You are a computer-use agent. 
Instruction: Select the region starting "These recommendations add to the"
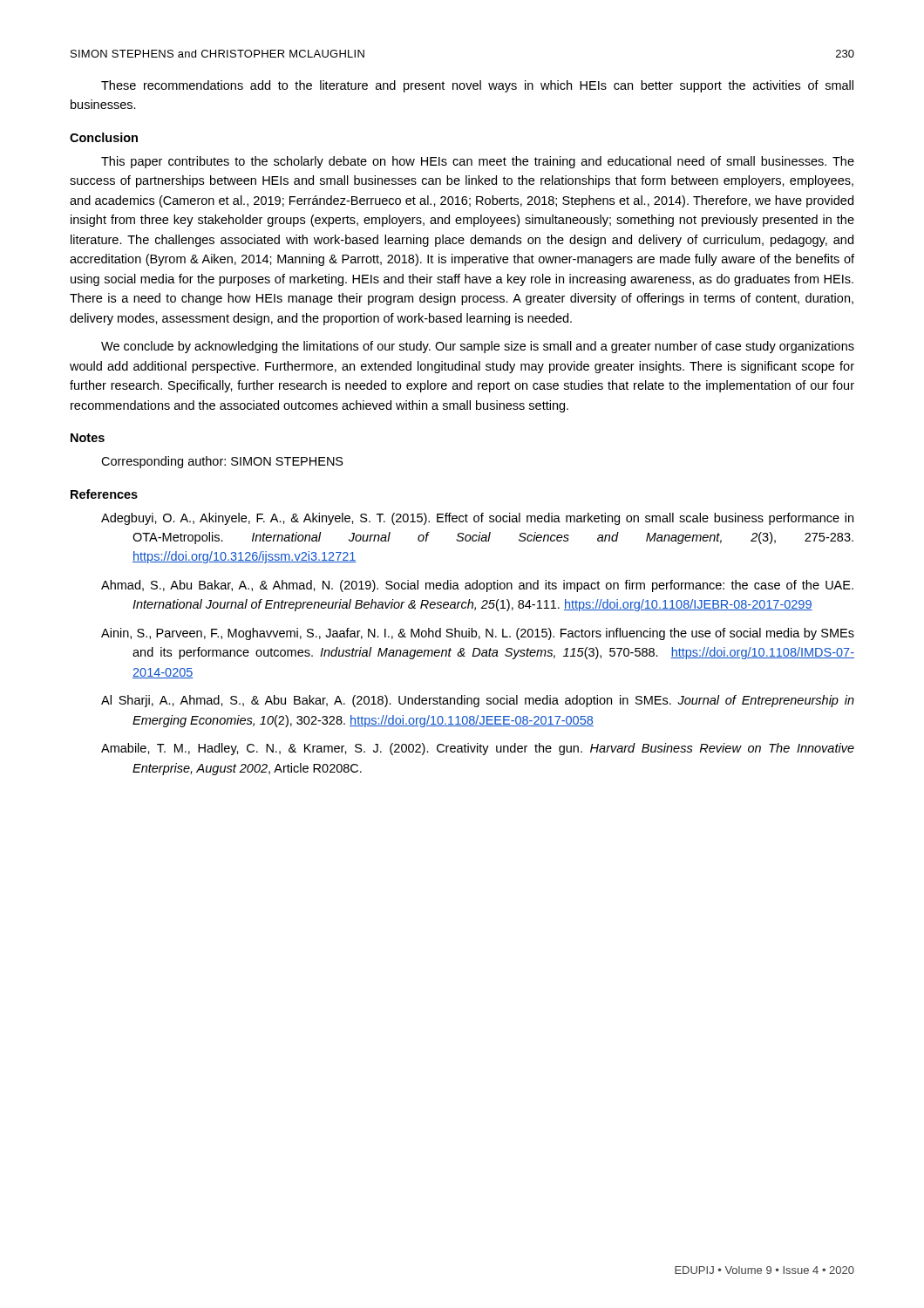pyautogui.click(x=462, y=95)
